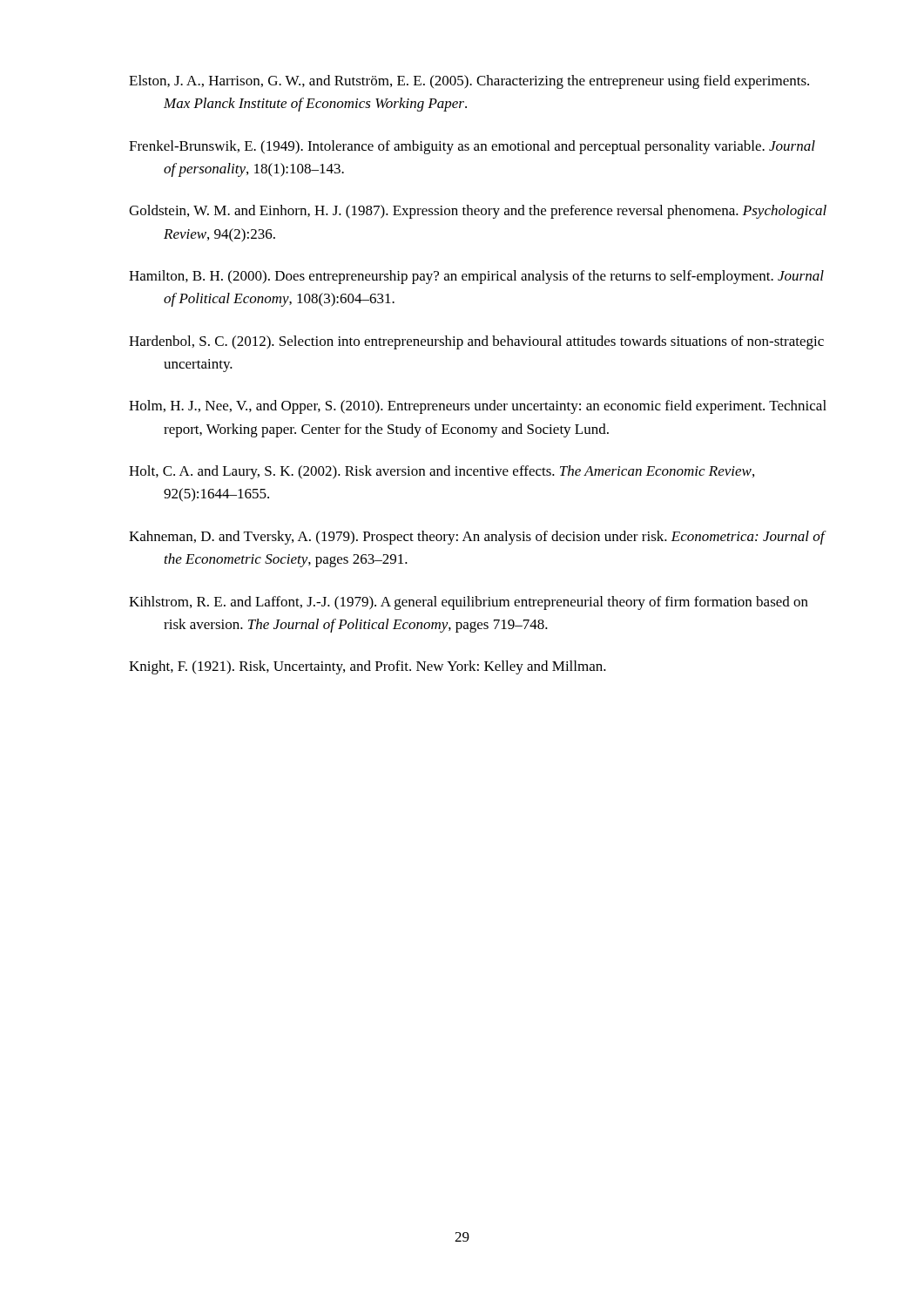Image resolution: width=924 pixels, height=1307 pixels.
Task: Click the passage that begins "Kahneman, D. and"
Action: coord(477,548)
